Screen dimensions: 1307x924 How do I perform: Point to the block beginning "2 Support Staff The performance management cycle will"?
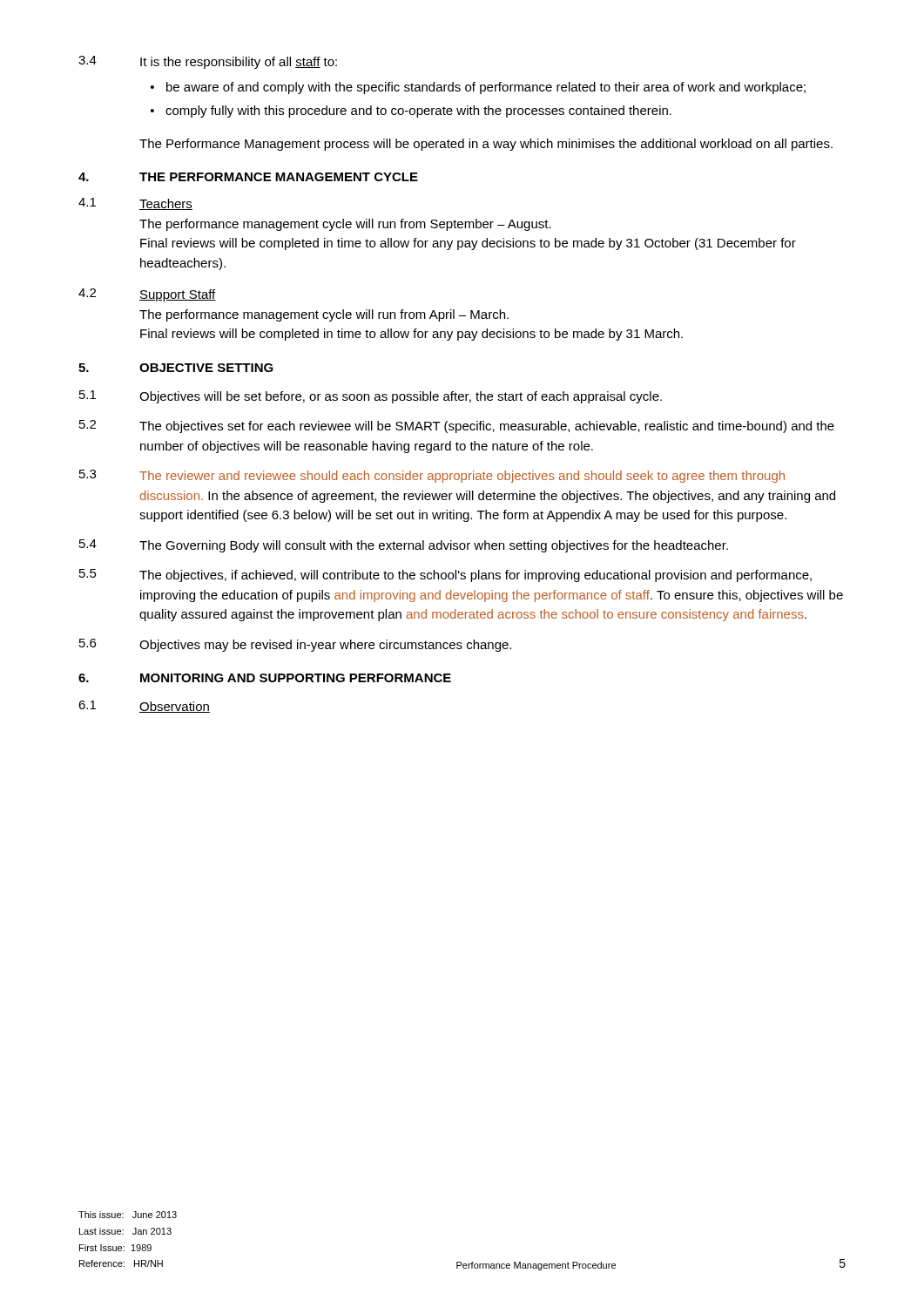pyautogui.click(x=462, y=314)
